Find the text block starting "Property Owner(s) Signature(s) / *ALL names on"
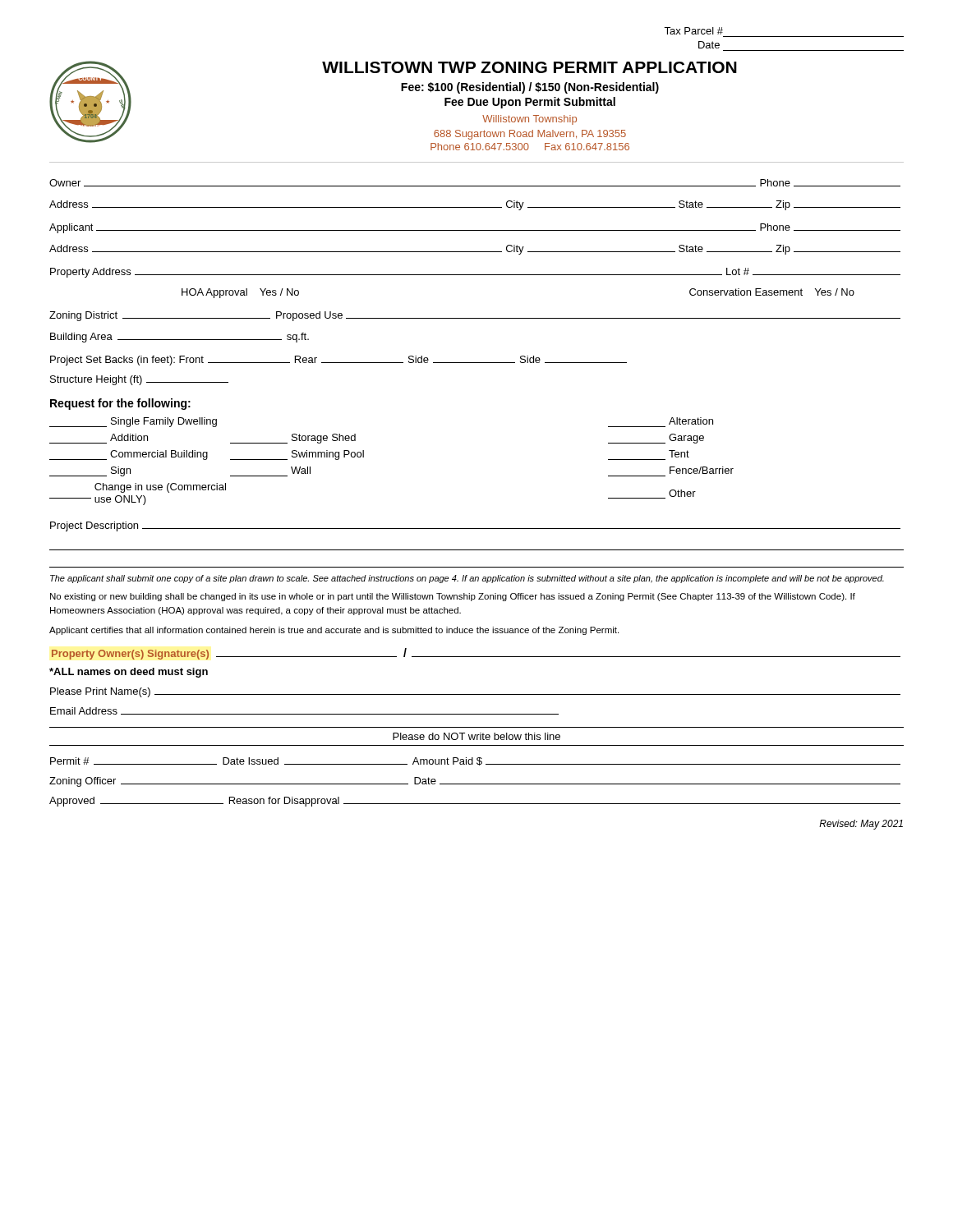Screen dimensions: 1232x953 pos(476,654)
